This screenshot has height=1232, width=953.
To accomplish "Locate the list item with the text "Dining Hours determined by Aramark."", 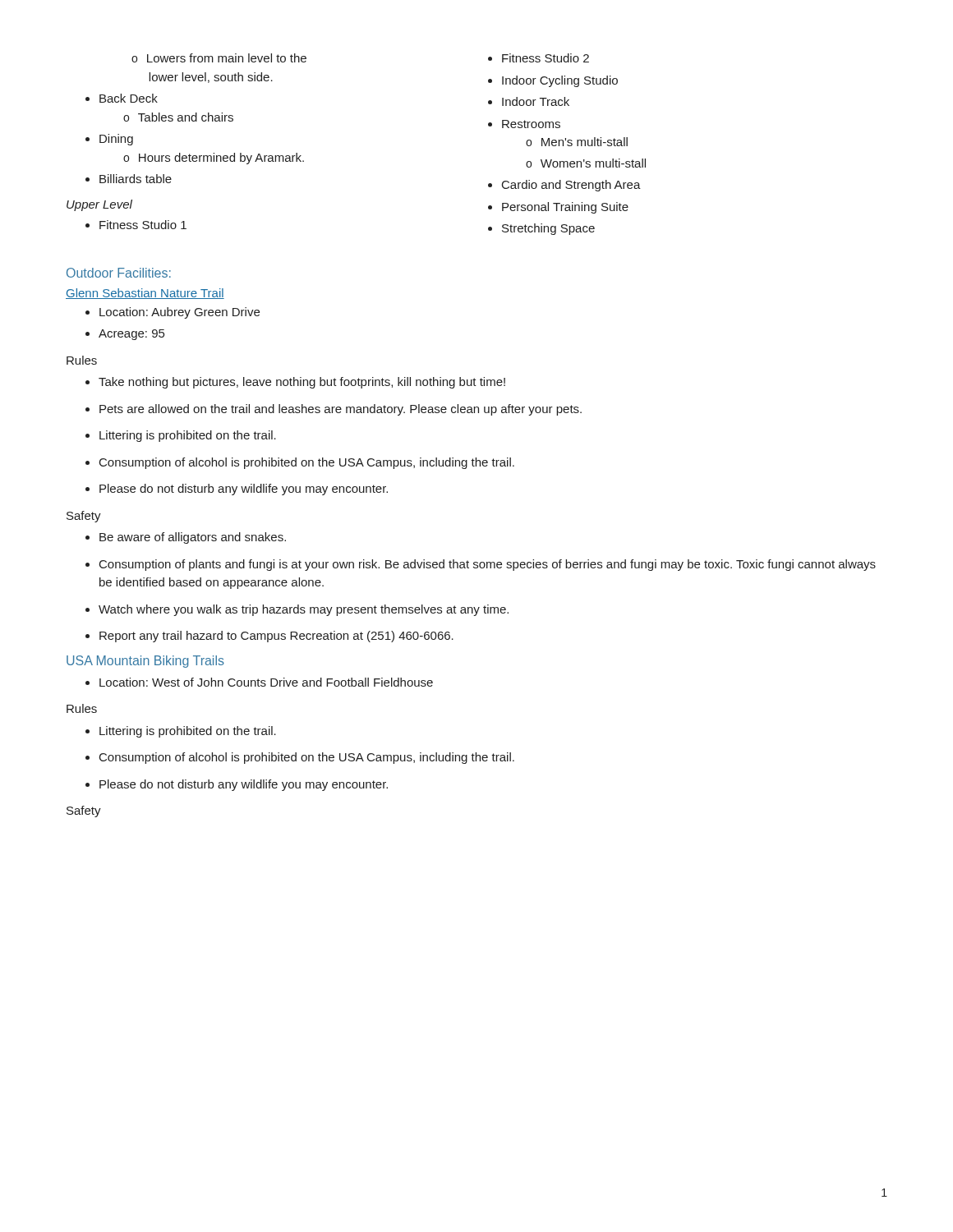I will pyautogui.click(x=279, y=149).
